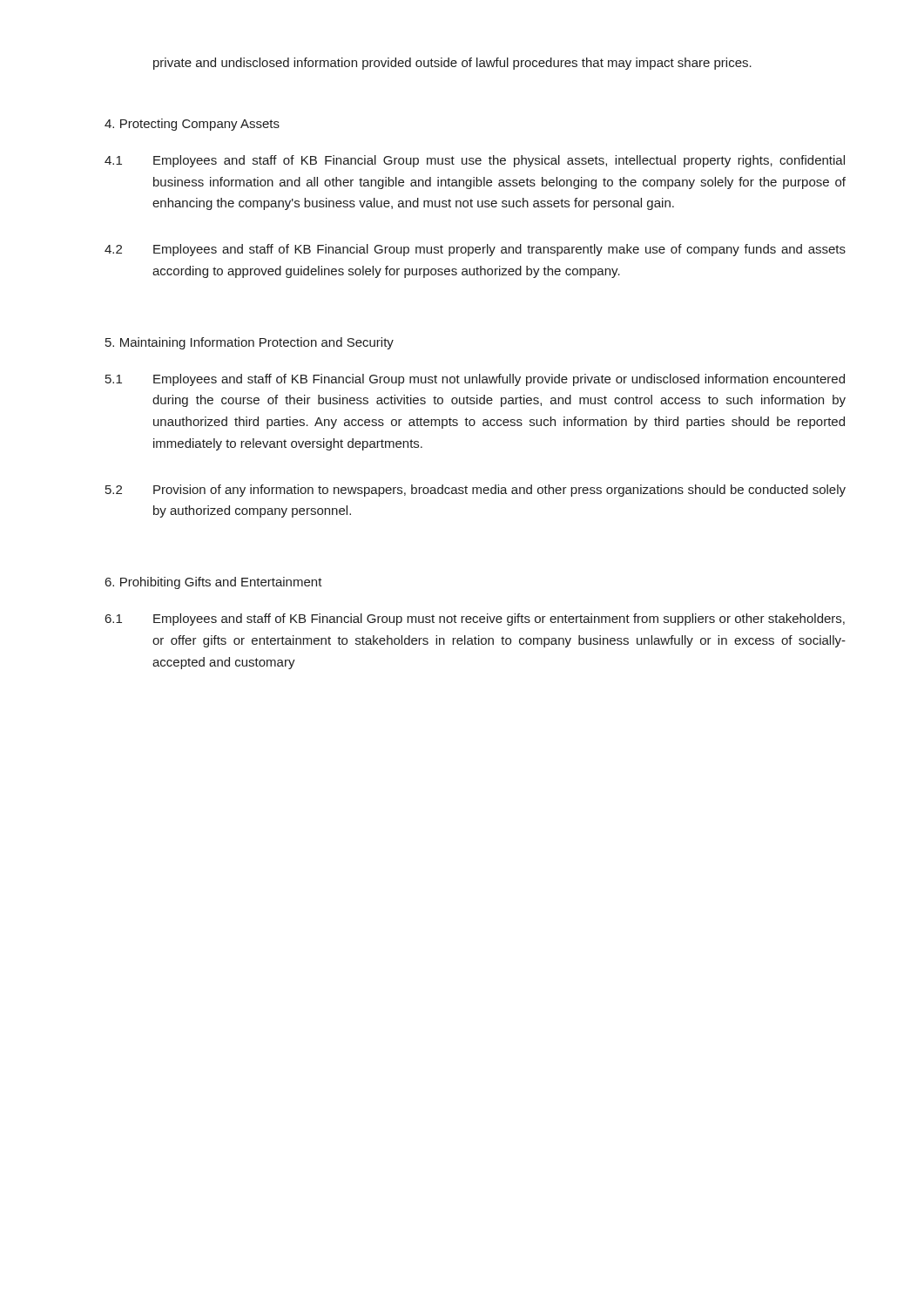This screenshot has width=924, height=1307.
Task: Click on the block starting "4. Protecting Company"
Action: (x=192, y=123)
